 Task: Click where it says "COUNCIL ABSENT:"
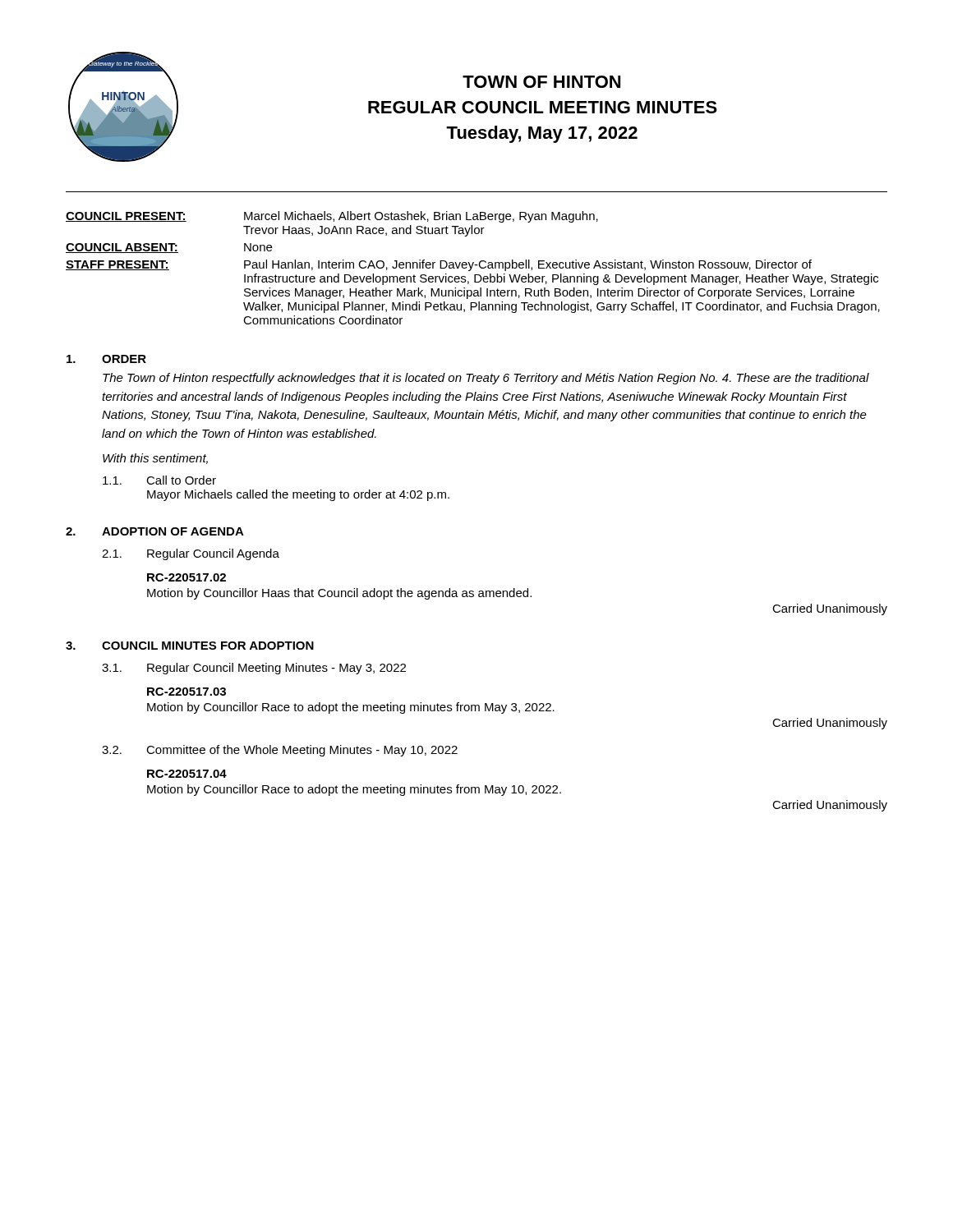click(x=122, y=247)
